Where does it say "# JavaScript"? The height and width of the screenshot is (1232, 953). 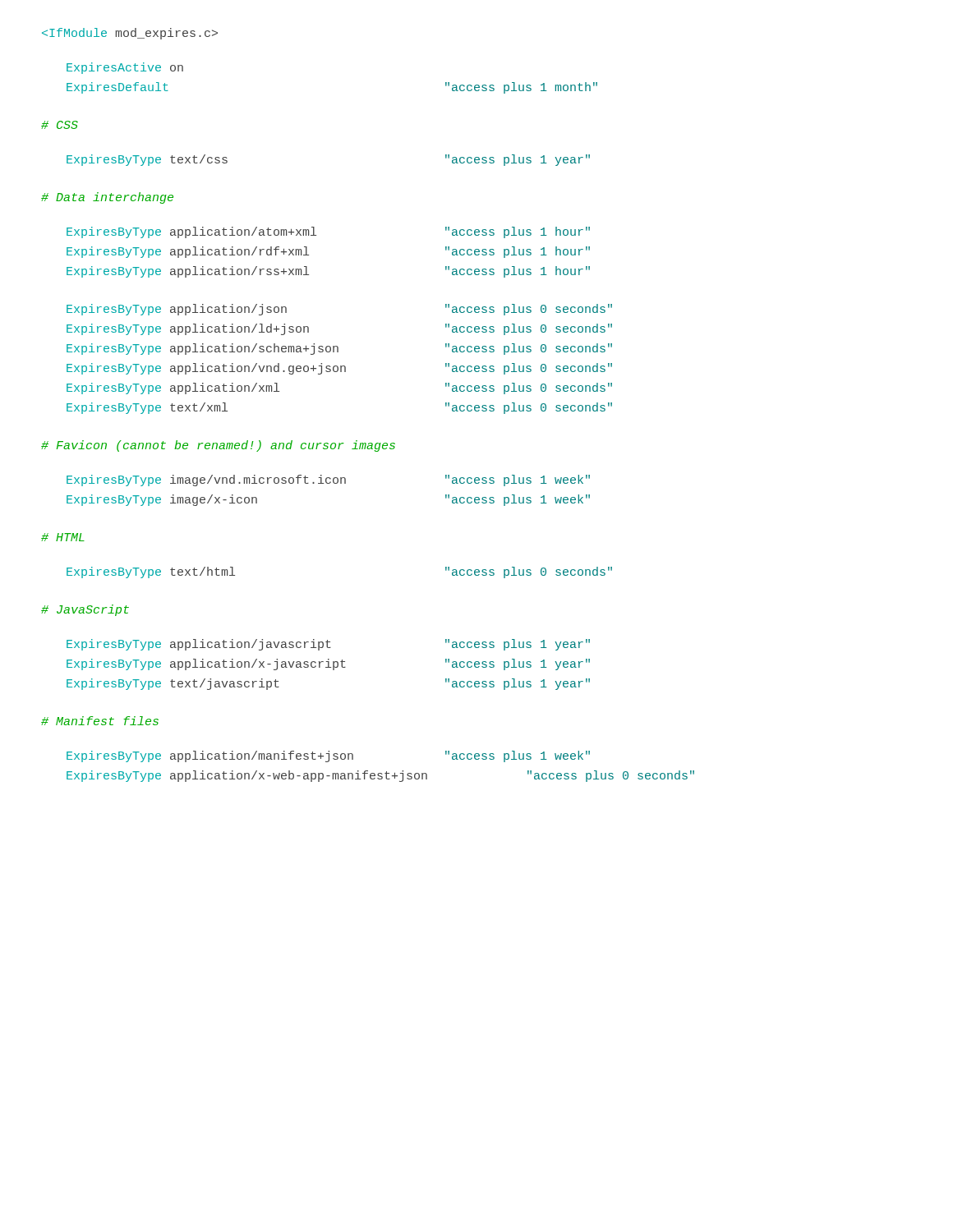85,611
